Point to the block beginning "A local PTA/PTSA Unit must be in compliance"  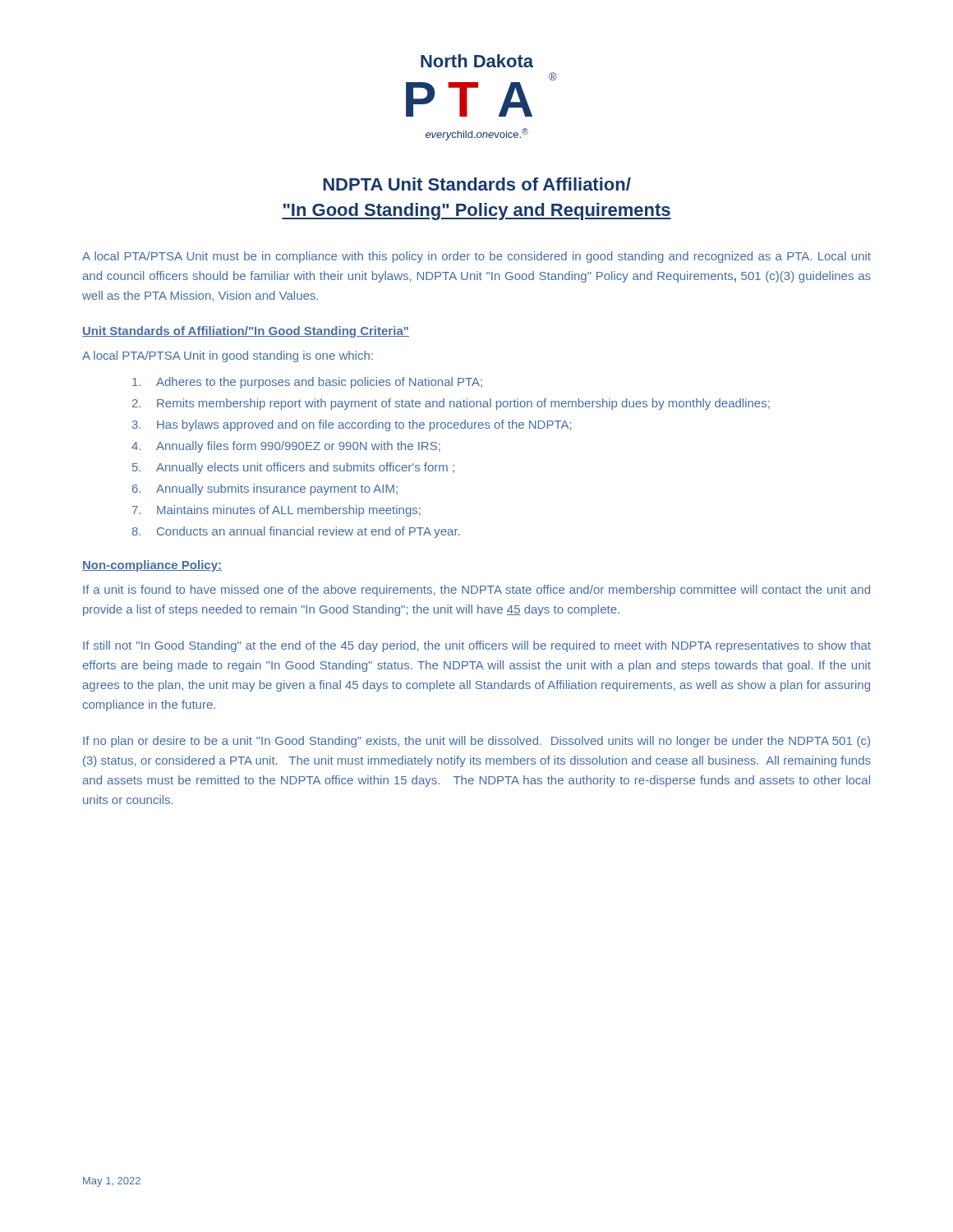[476, 275]
